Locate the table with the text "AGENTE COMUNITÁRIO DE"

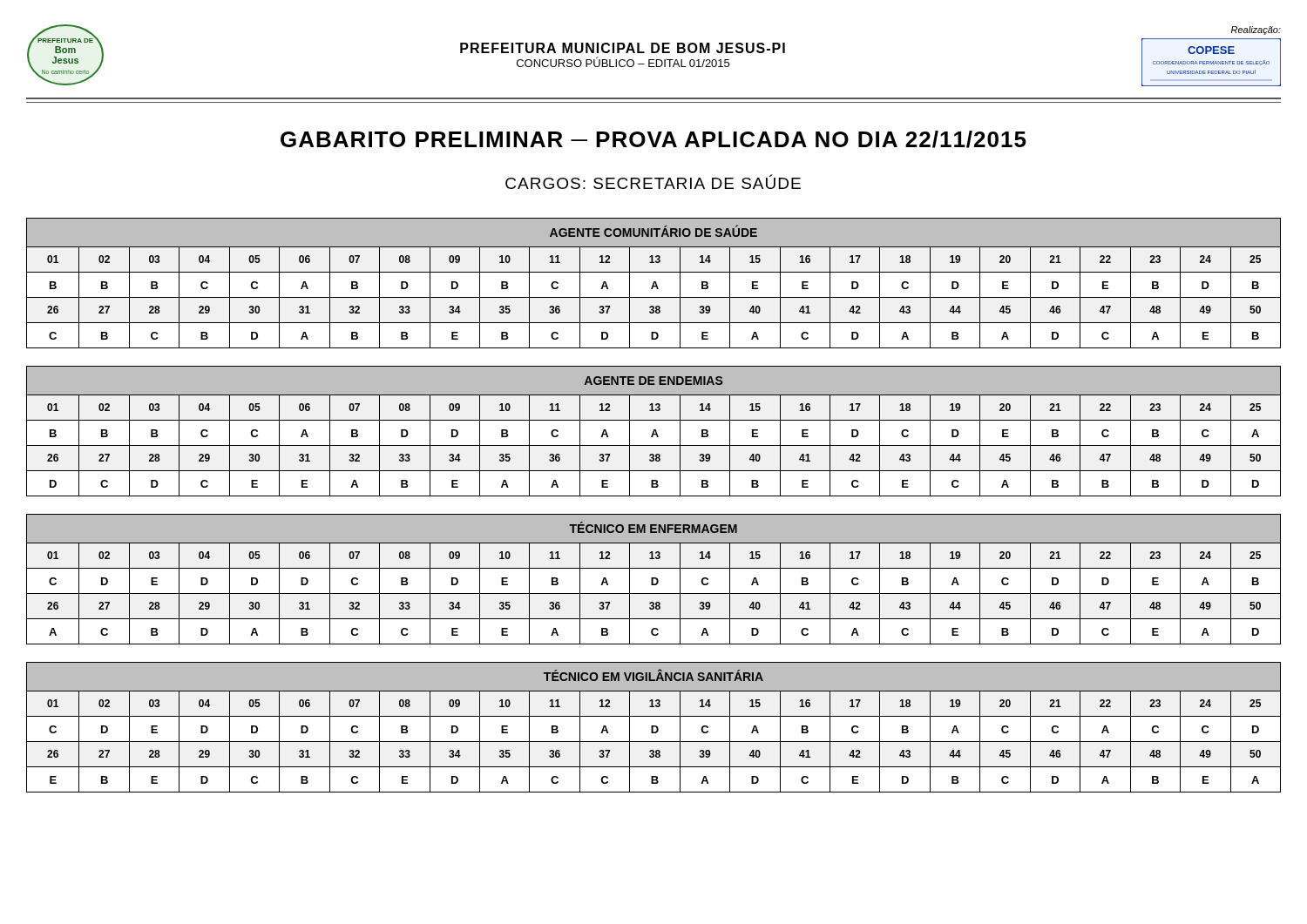click(x=654, y=283)
